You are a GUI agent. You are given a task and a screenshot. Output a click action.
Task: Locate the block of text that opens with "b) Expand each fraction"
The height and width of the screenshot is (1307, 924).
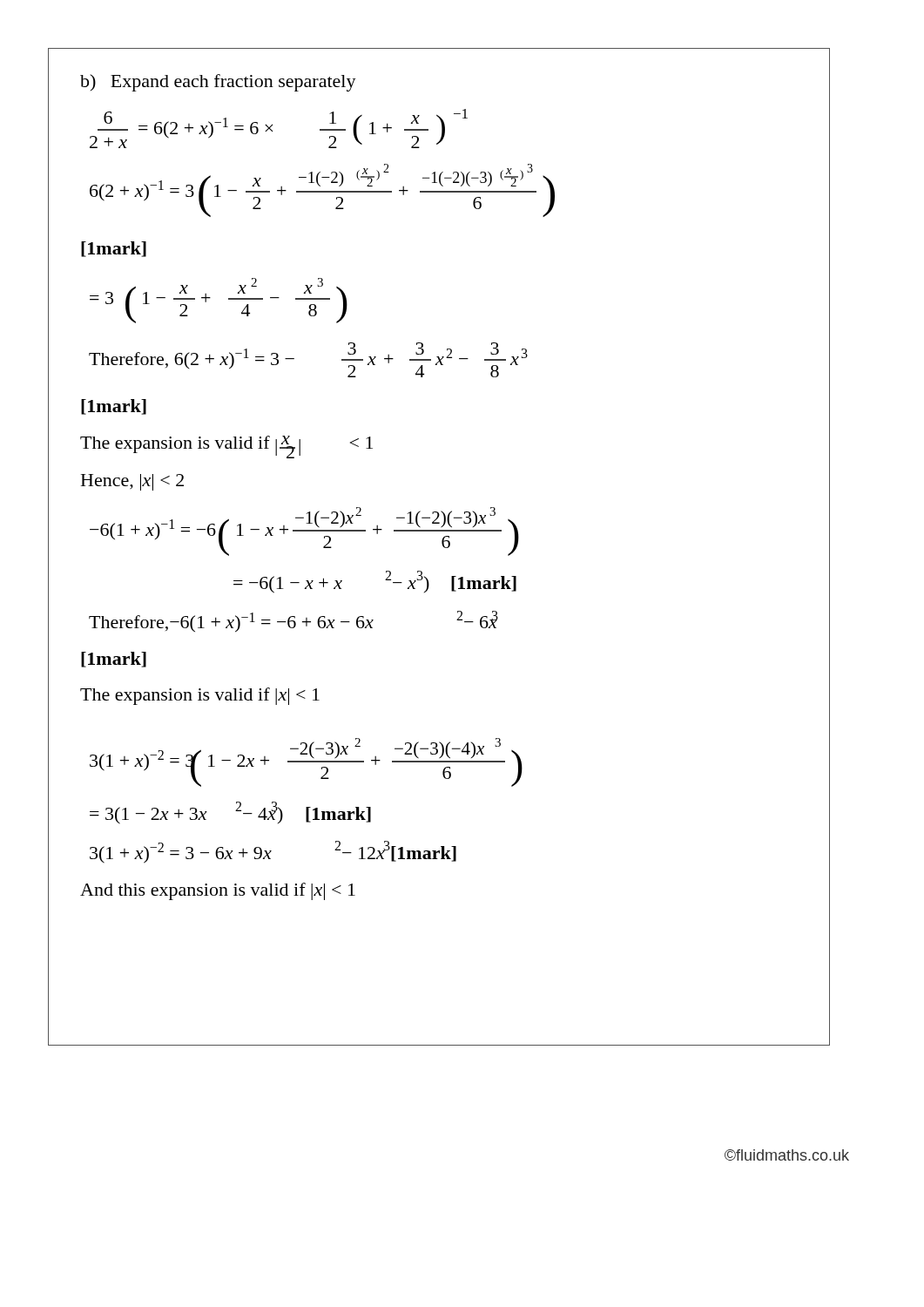218,81
